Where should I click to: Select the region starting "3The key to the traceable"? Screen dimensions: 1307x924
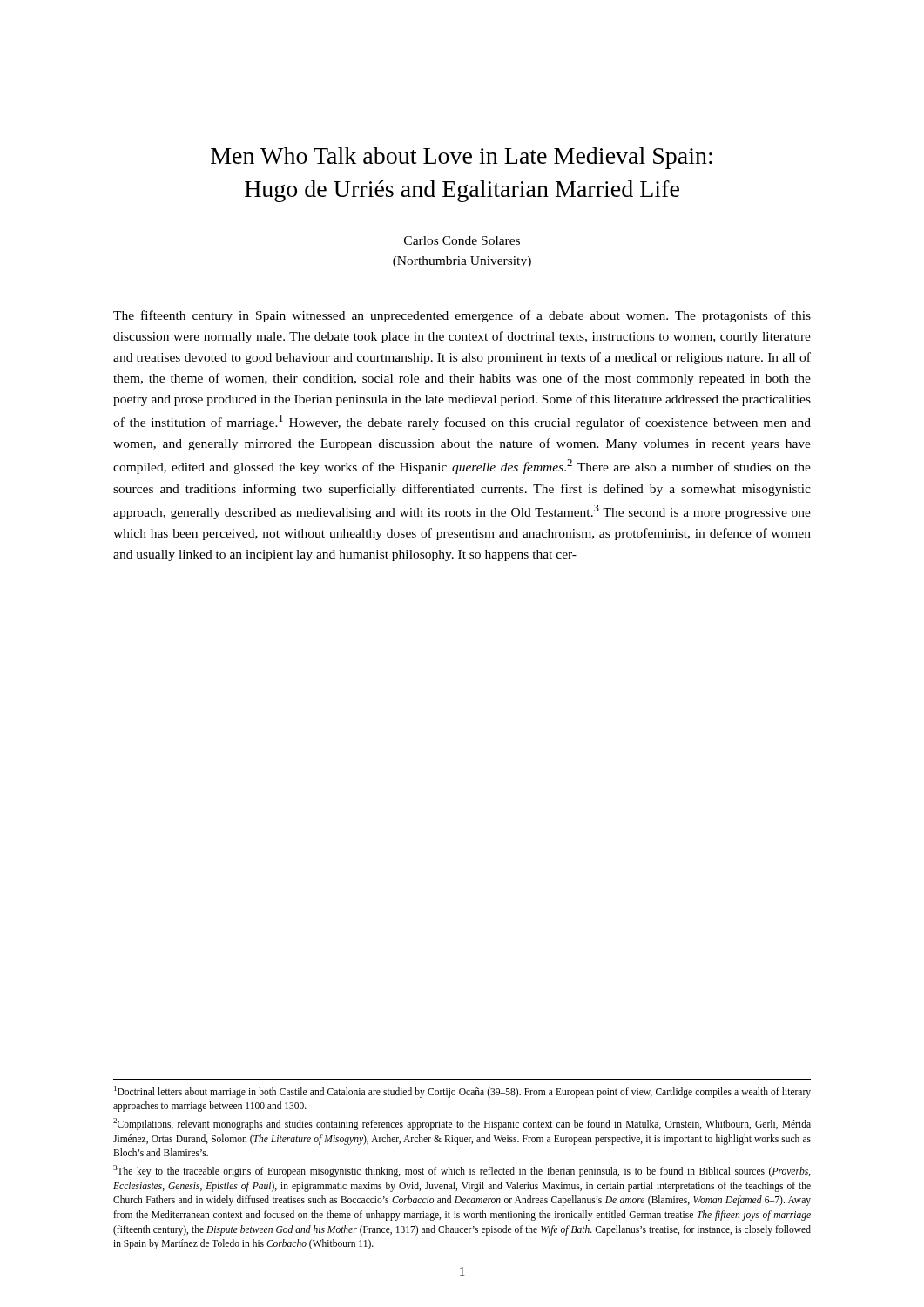pyautogui.click(x=462, y=1206)
